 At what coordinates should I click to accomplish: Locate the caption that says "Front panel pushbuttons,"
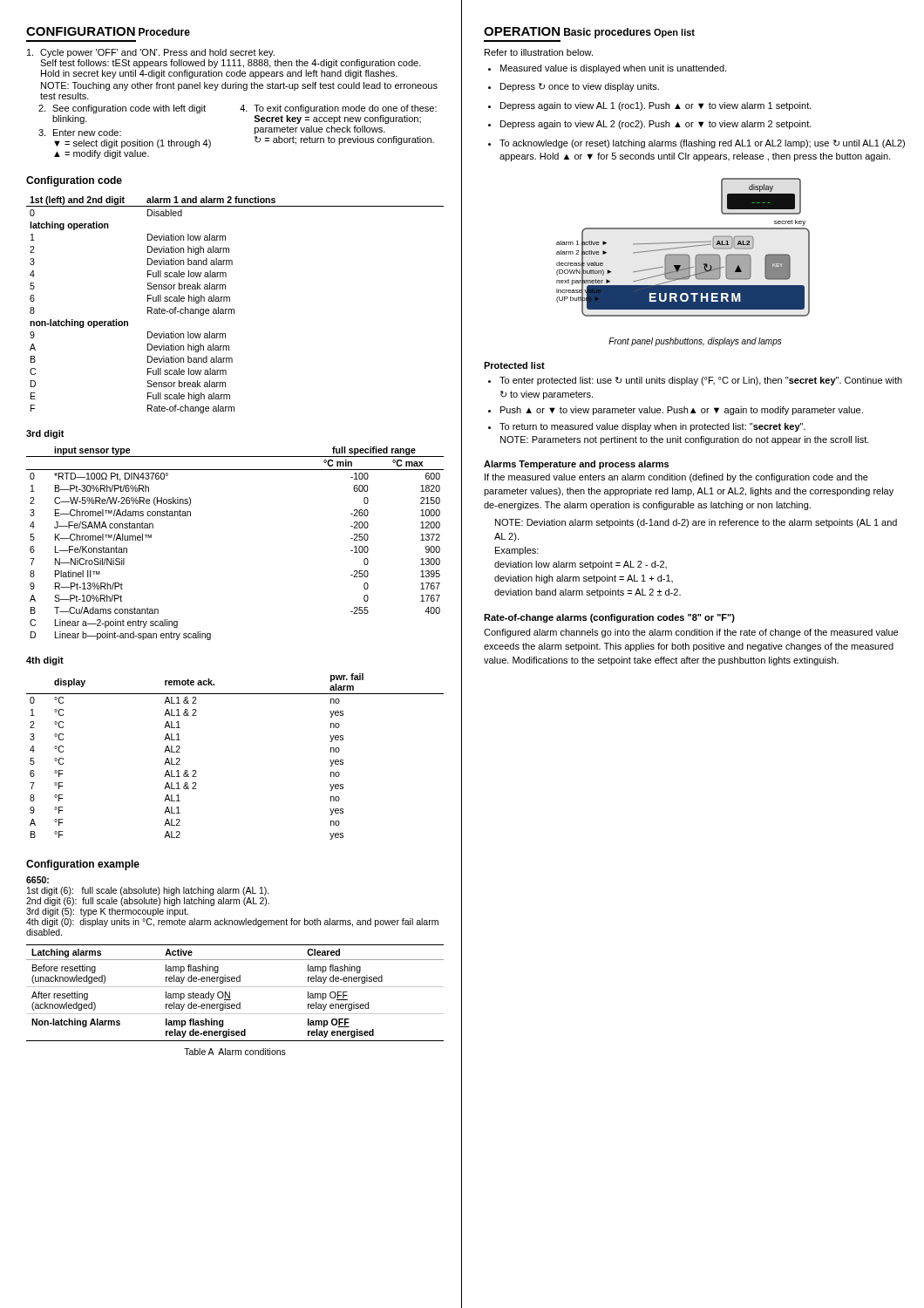pyautogui.click(x=695, y=342)
